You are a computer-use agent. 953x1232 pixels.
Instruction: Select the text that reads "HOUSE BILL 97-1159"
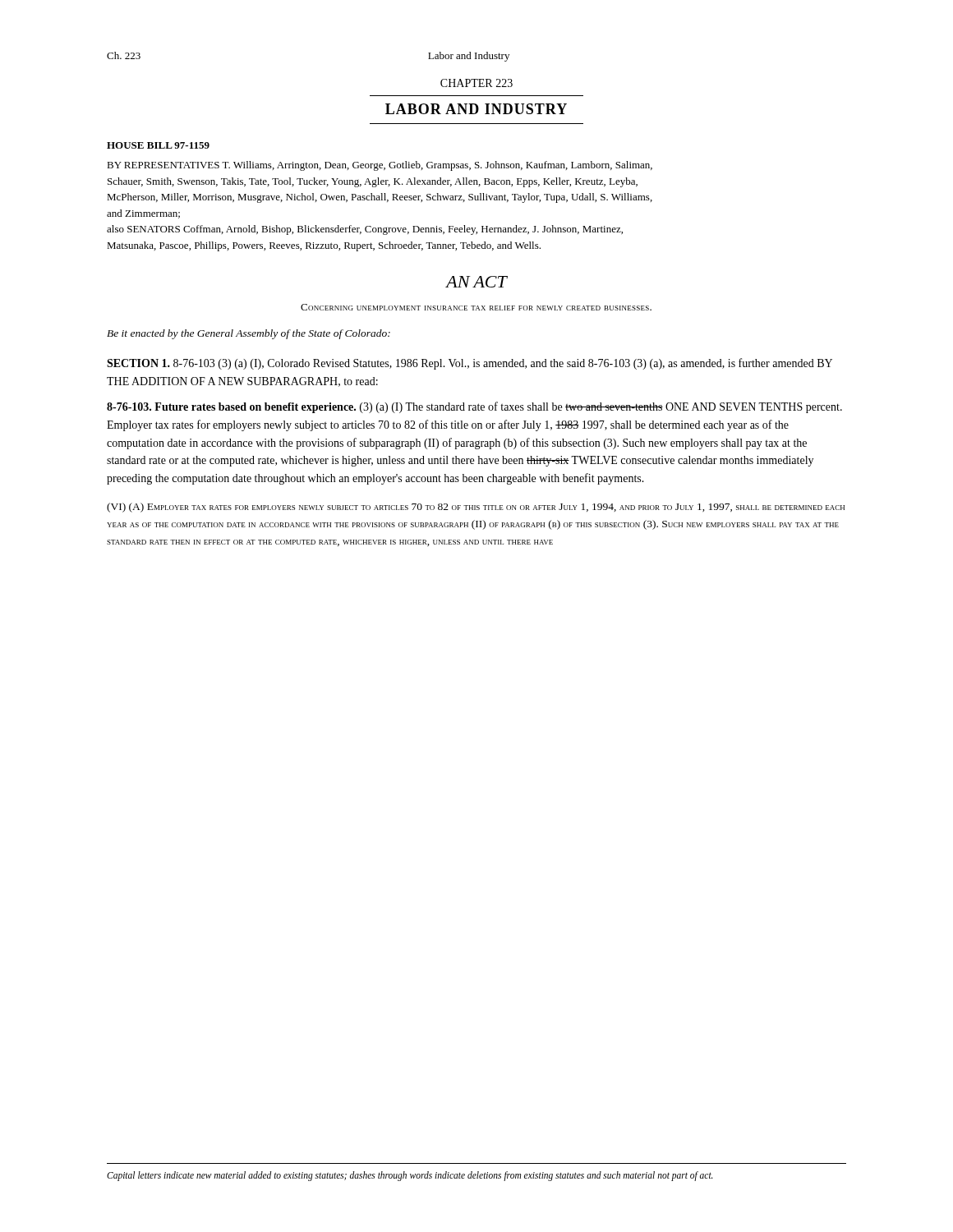[158, 145]
